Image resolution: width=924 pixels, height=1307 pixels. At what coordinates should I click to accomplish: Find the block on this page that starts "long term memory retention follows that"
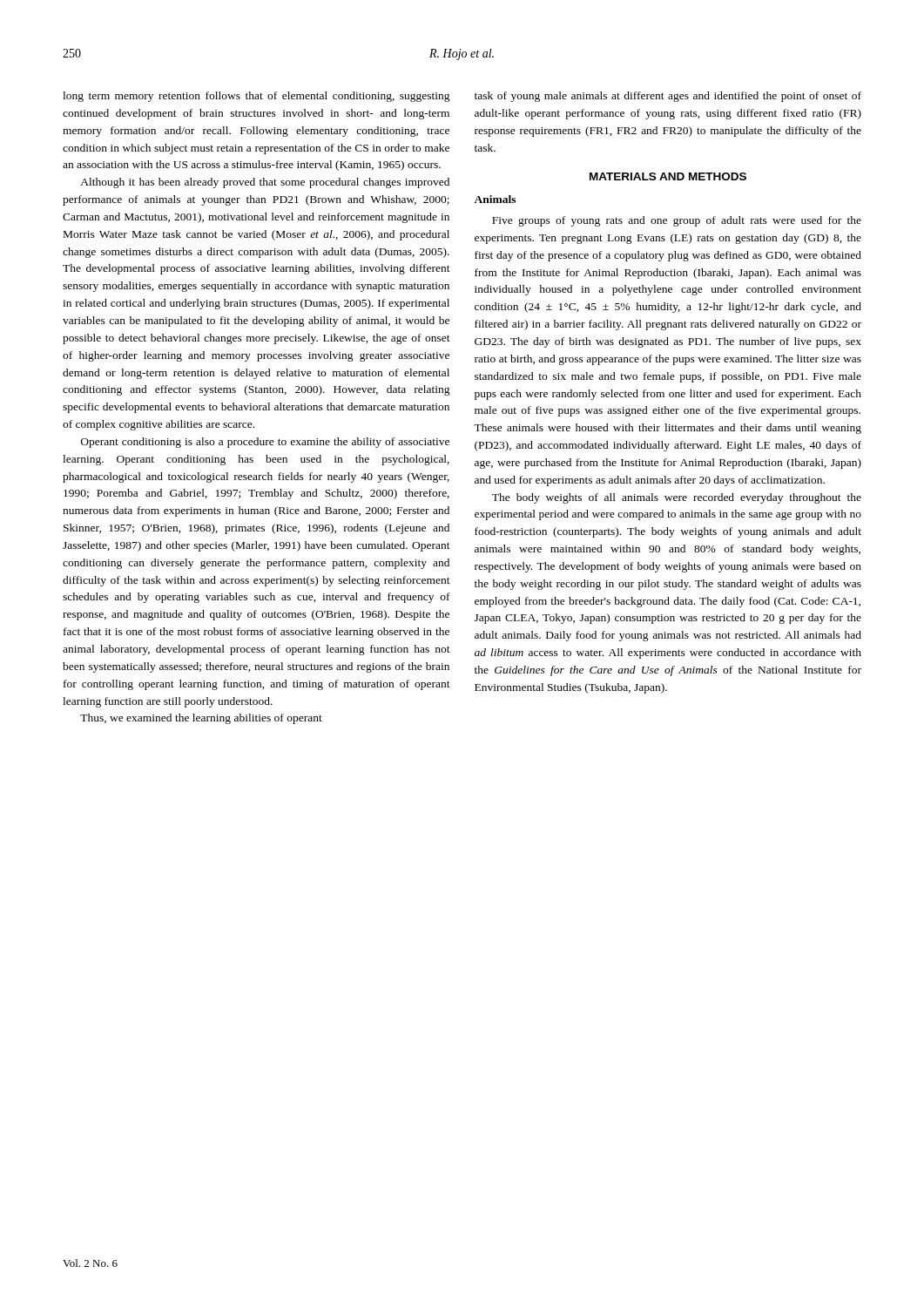coord(256,130)
